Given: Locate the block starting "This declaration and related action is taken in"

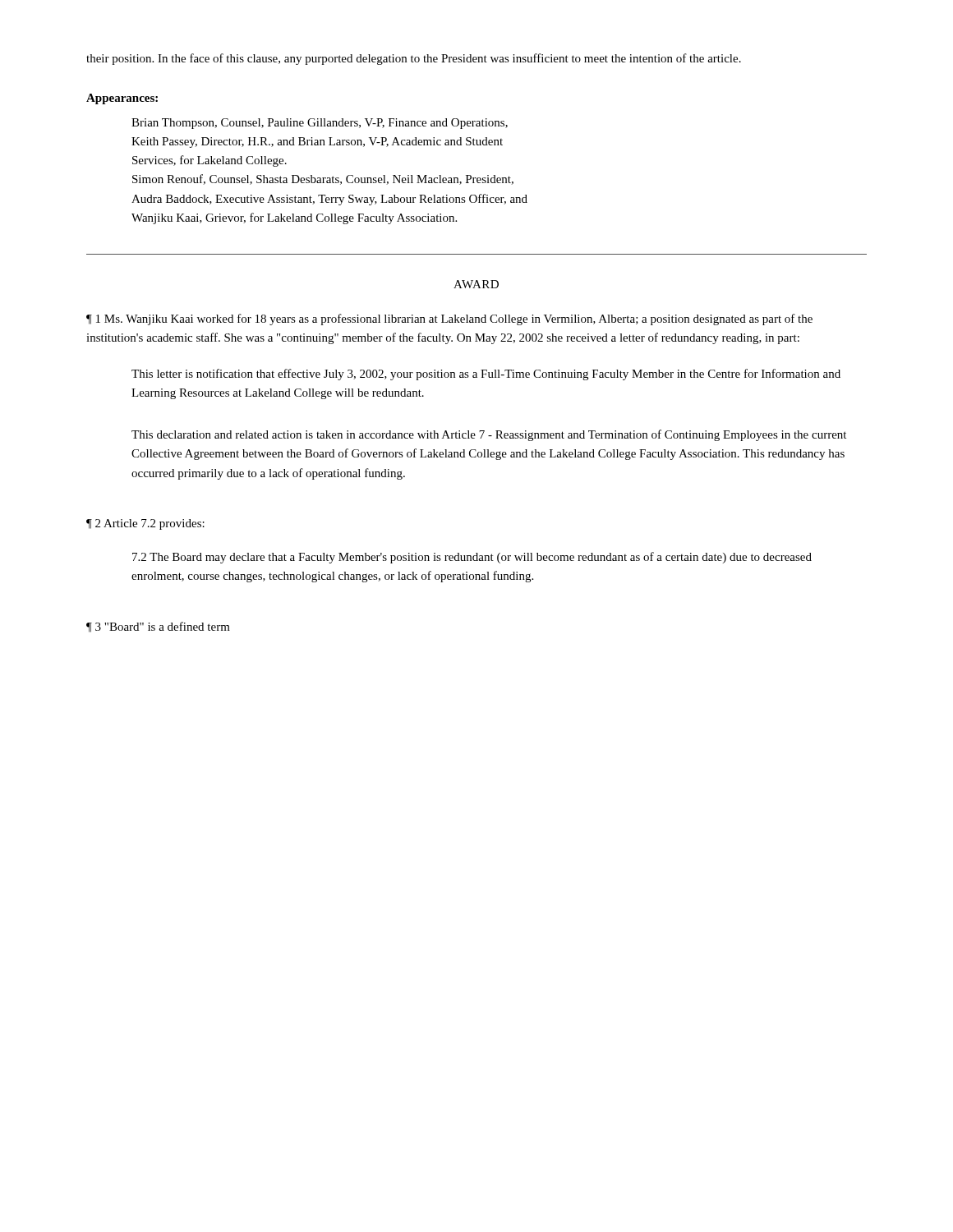Looking at the screenshot, I should click(x=489, y=454).
